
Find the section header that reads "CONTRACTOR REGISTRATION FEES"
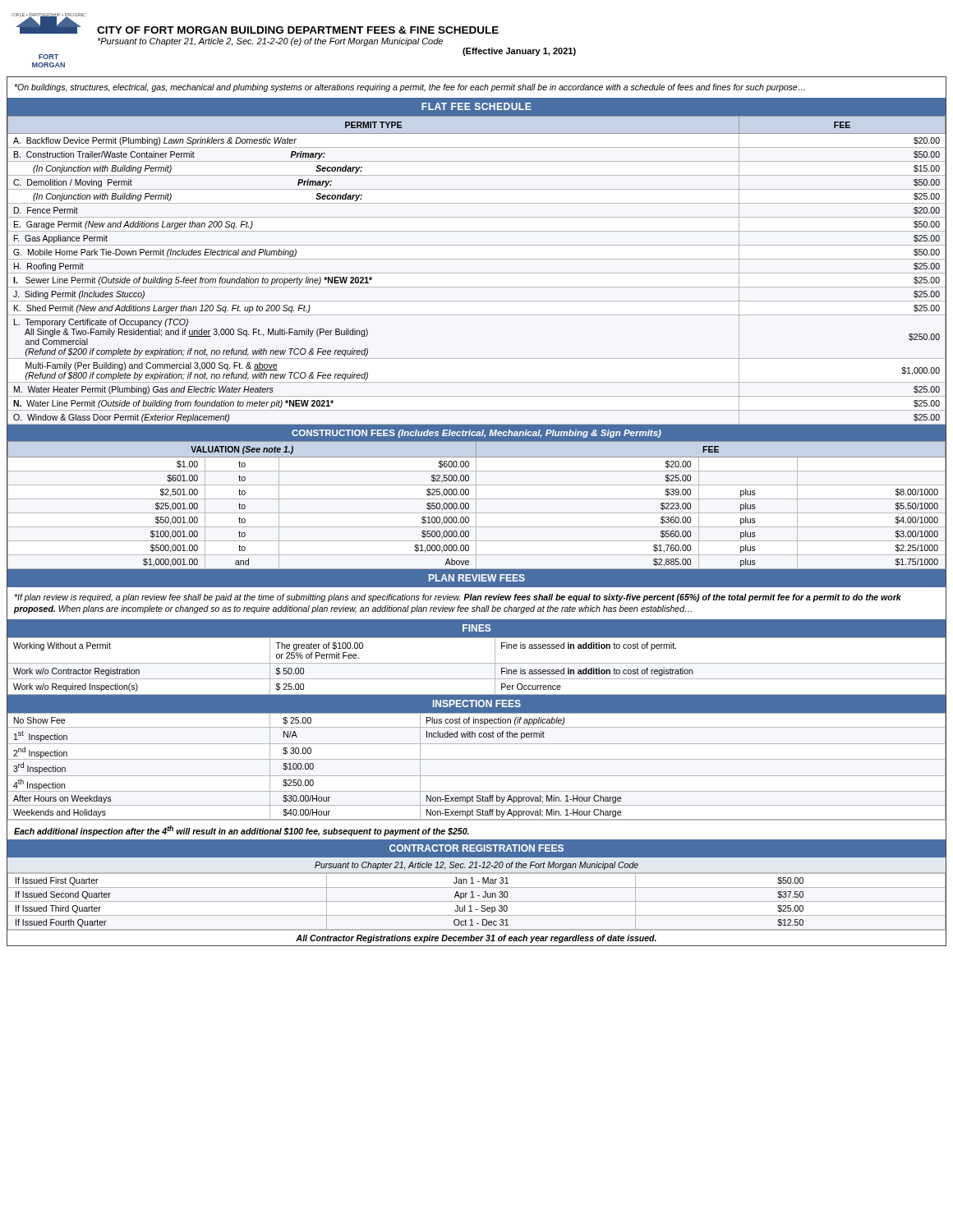[476, 848]
